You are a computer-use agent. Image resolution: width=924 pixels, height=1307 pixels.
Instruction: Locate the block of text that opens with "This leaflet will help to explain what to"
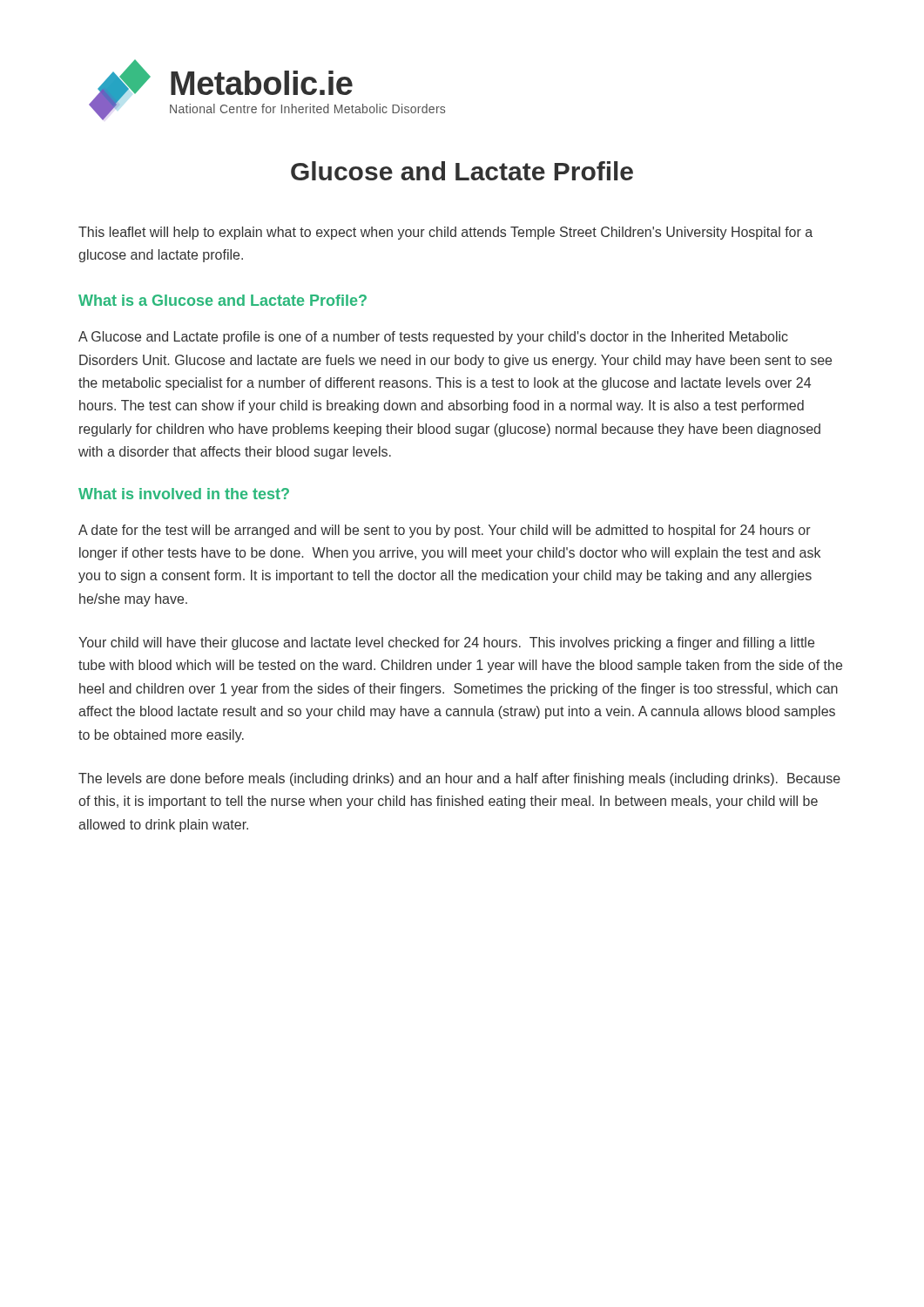pos(446,243)
